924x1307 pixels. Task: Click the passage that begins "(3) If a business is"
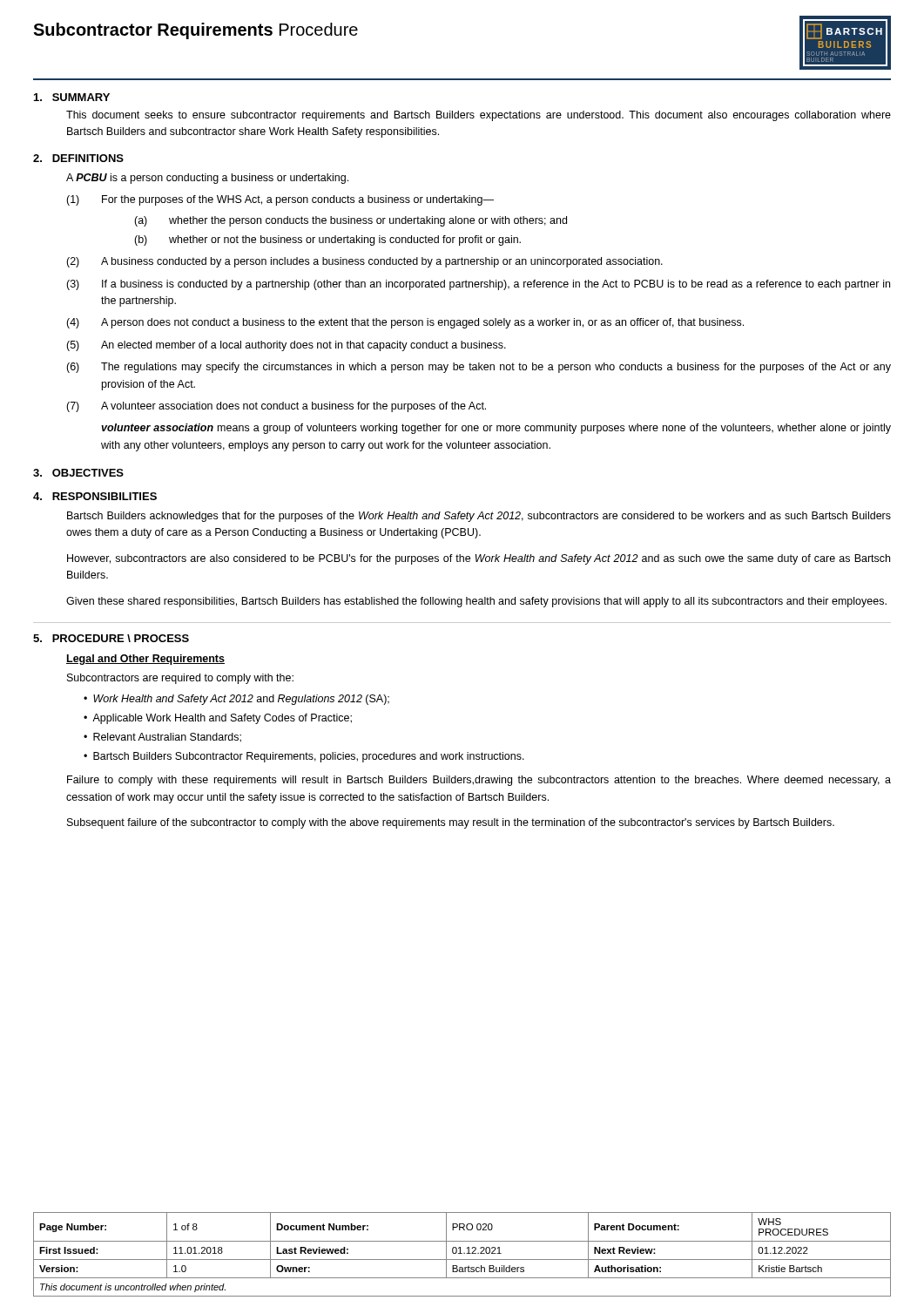[x=479, y=293]
